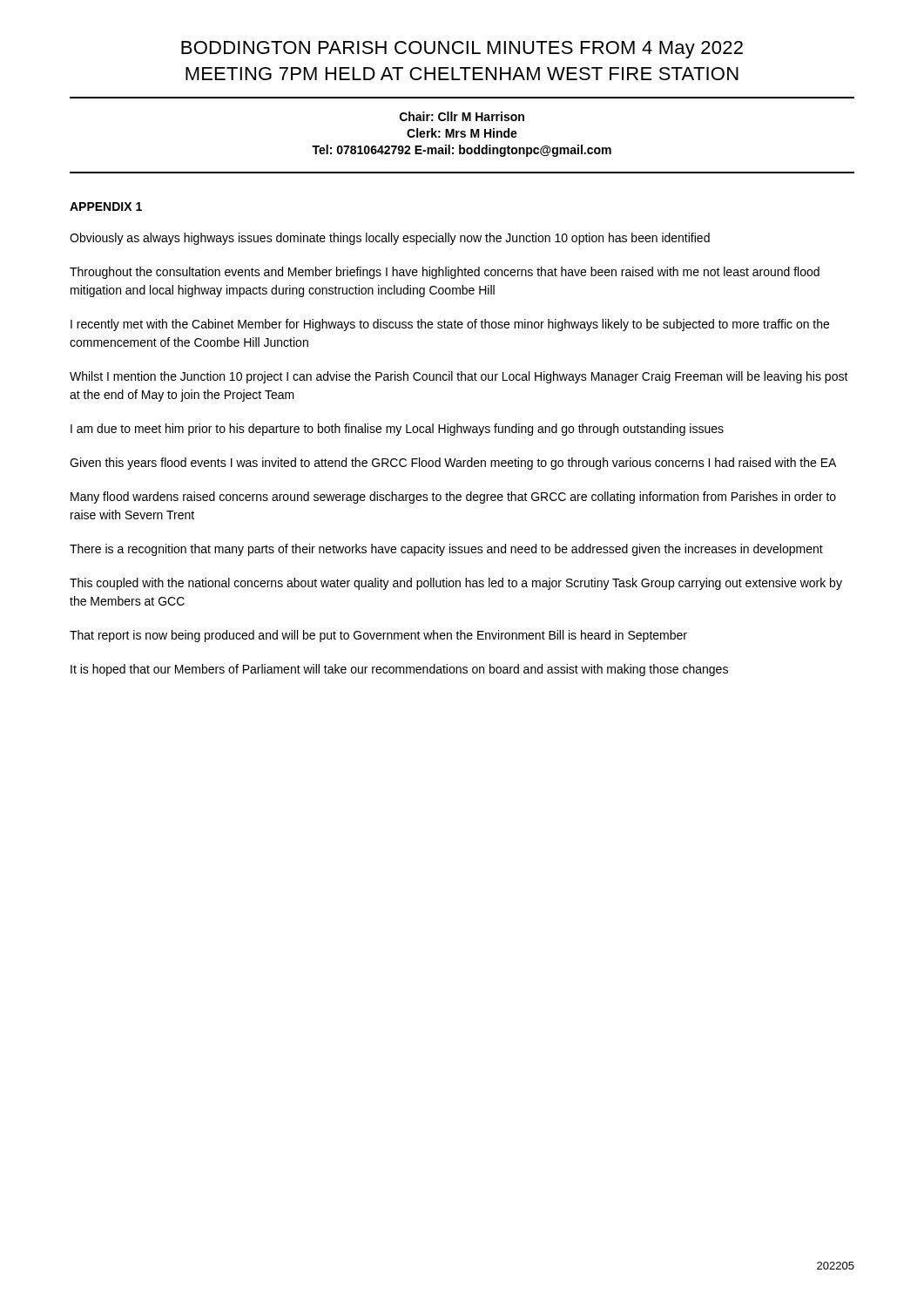Click the passage that begins "That report is now being produced and will"
The image size is (924, 1307).
[x=378, y=636]
